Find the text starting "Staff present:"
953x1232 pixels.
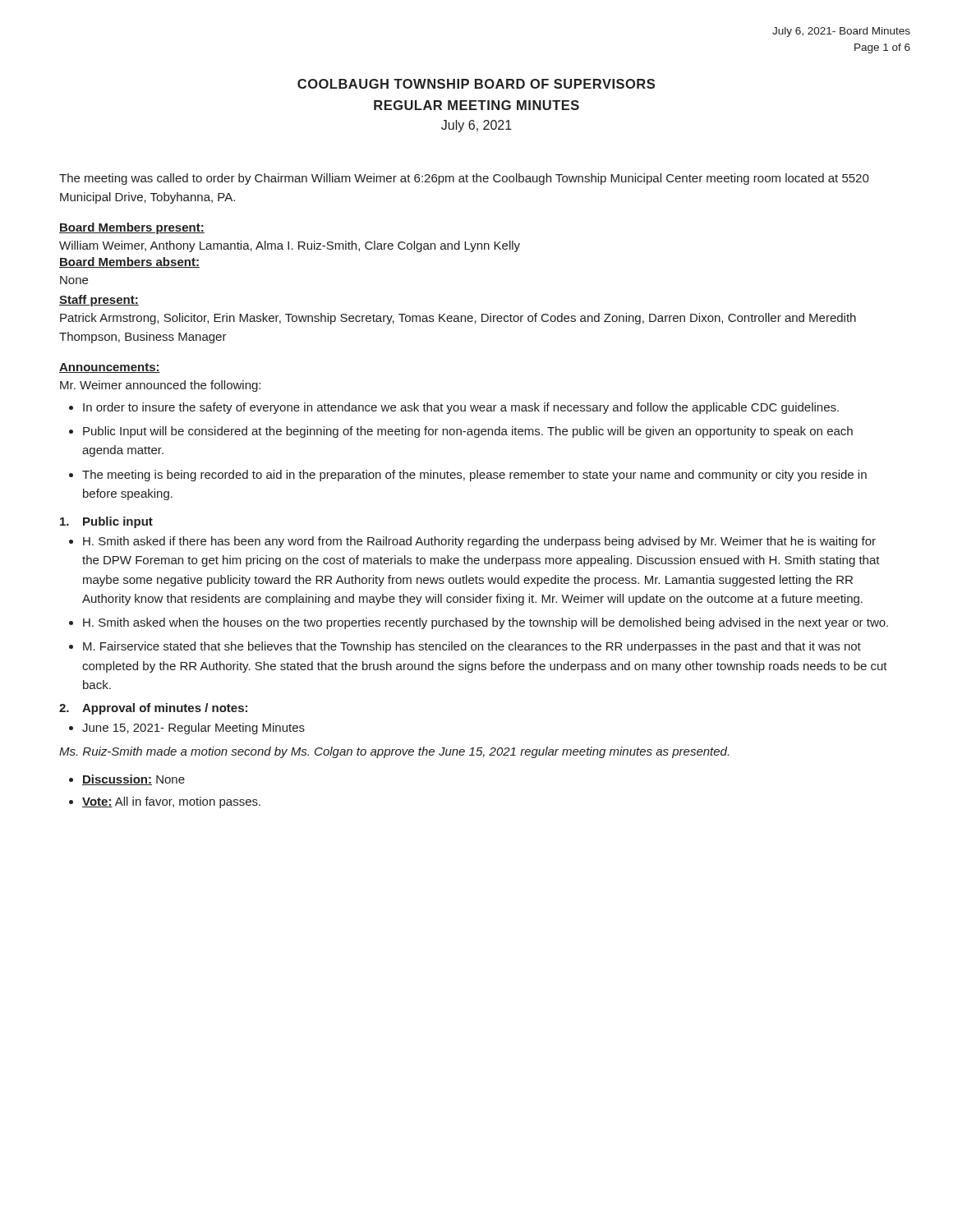[x=99, y=301]
